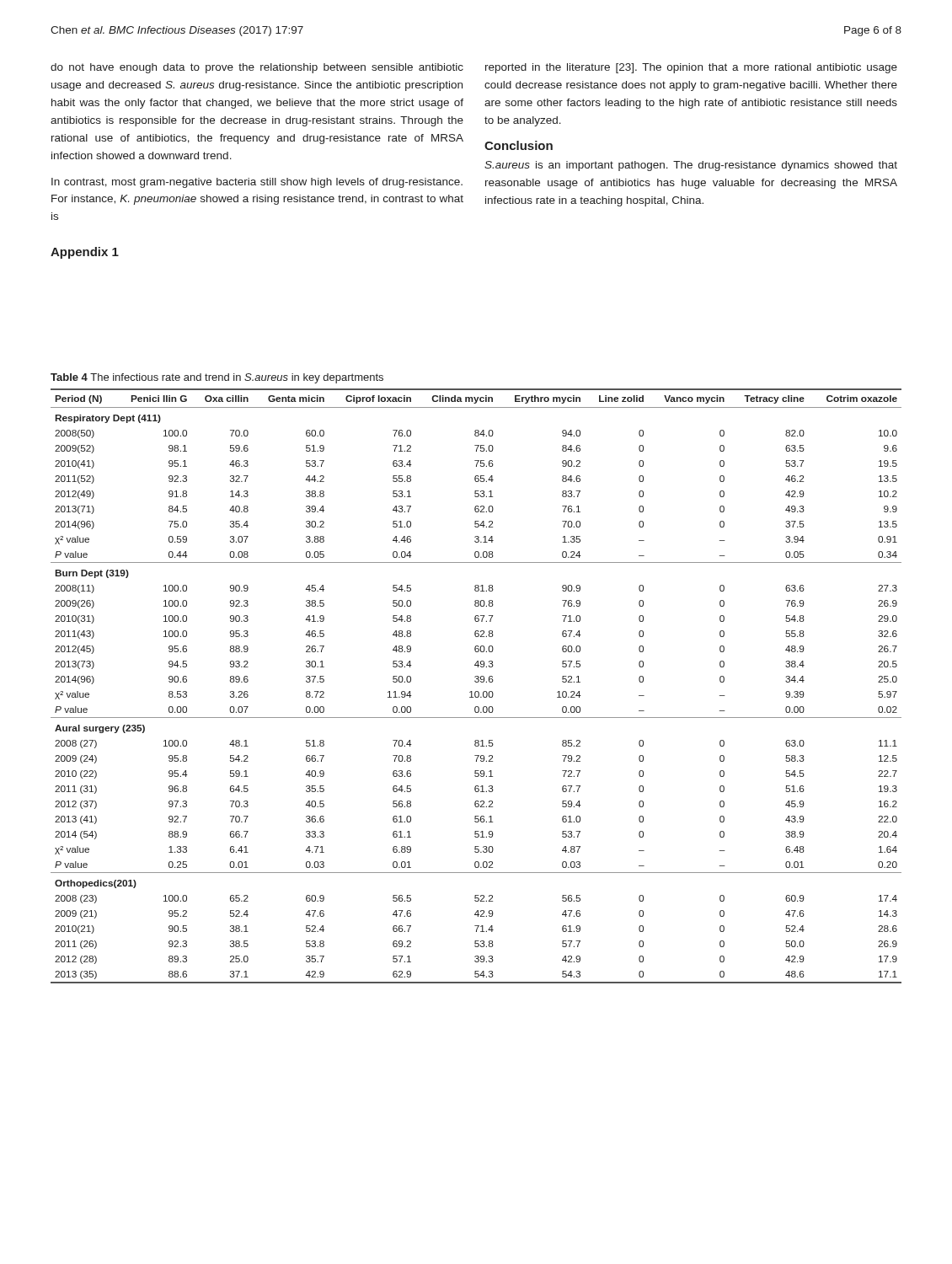Where is the caption that starts "Table 4 The"?
952x1264 pixels.
(x=217, y=377)
